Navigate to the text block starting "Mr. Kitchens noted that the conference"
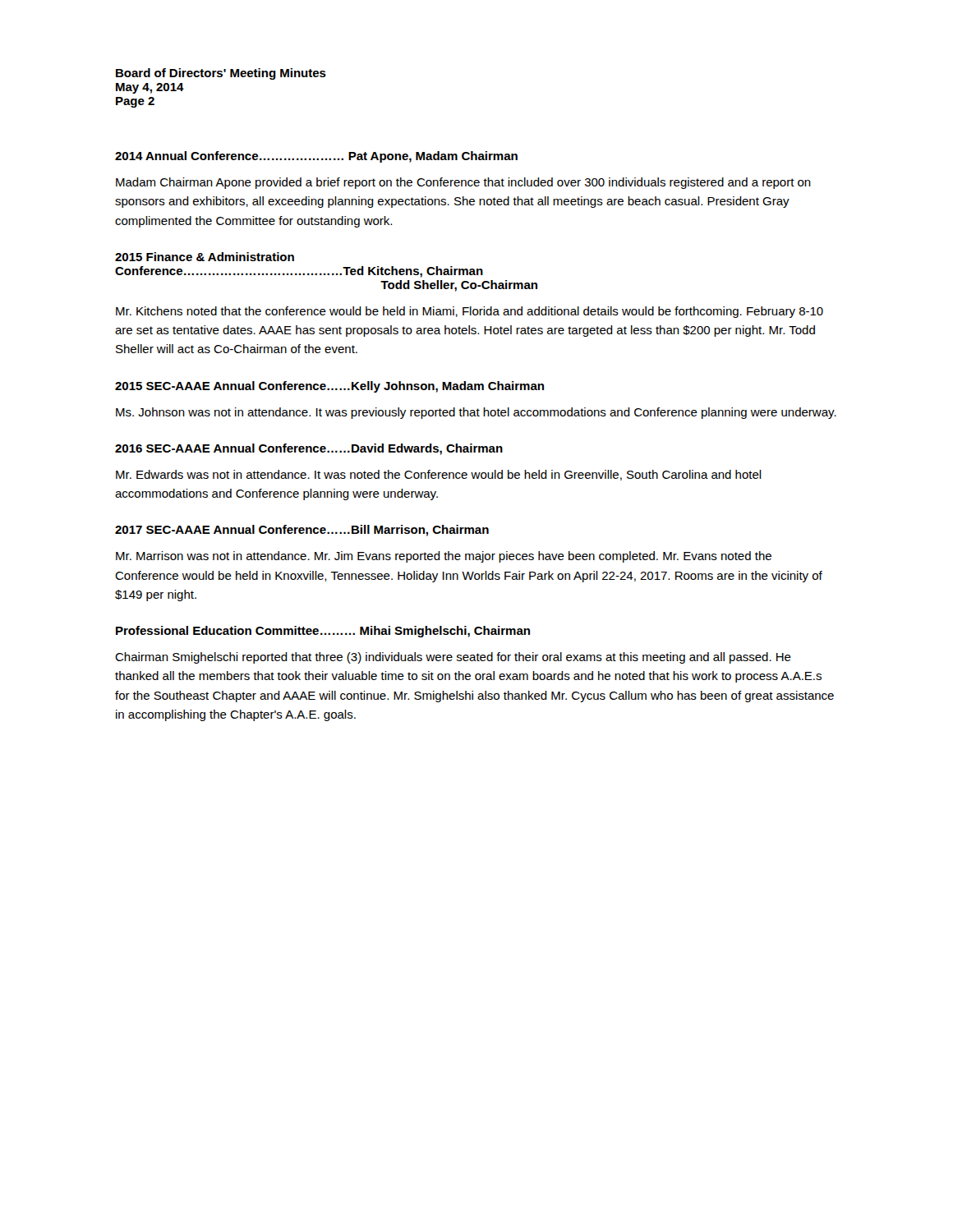This screenshot has height=1232, width=953. (x=469, y=330)
